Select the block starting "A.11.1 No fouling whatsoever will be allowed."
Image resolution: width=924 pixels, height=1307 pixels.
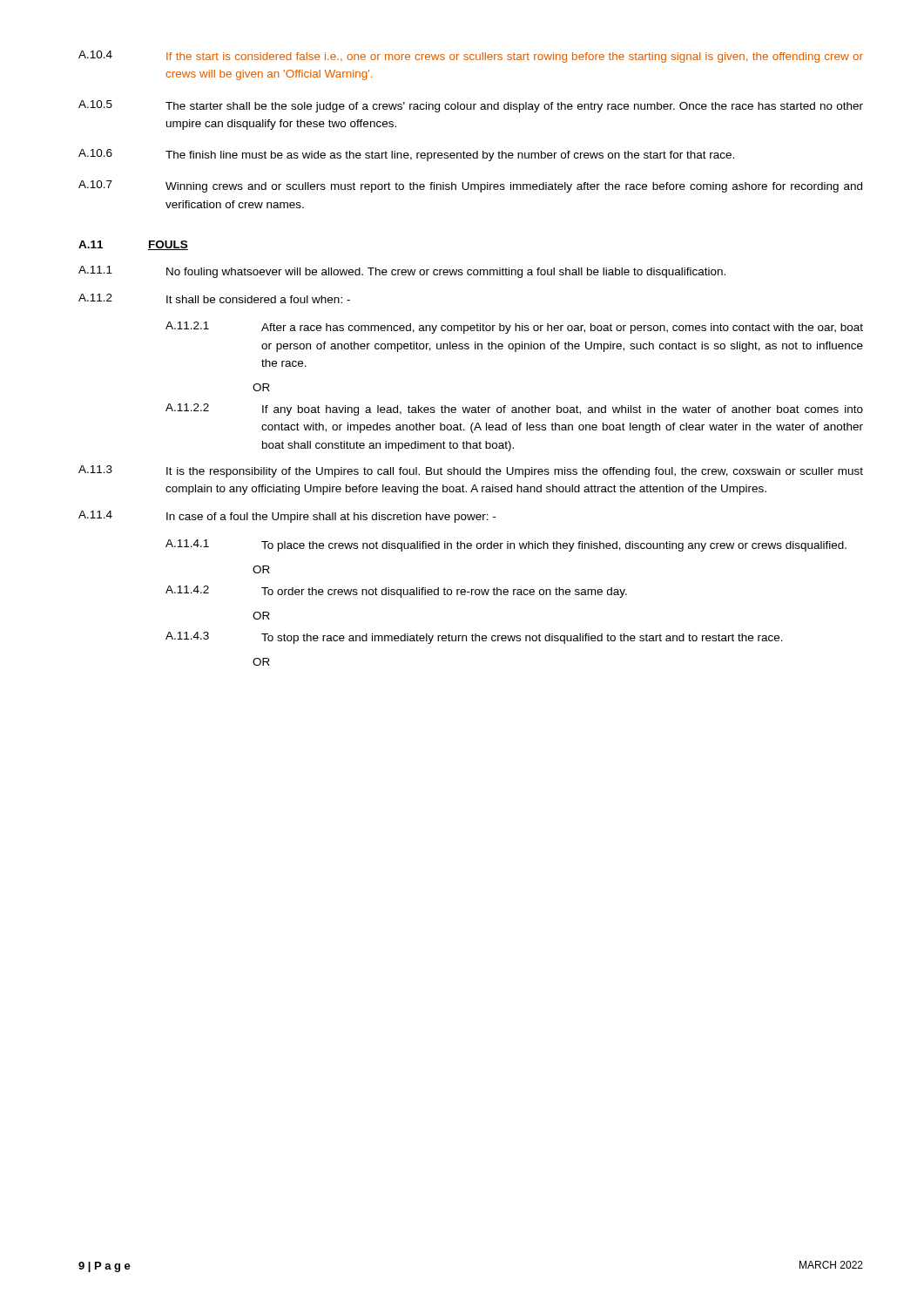[471, 272]
